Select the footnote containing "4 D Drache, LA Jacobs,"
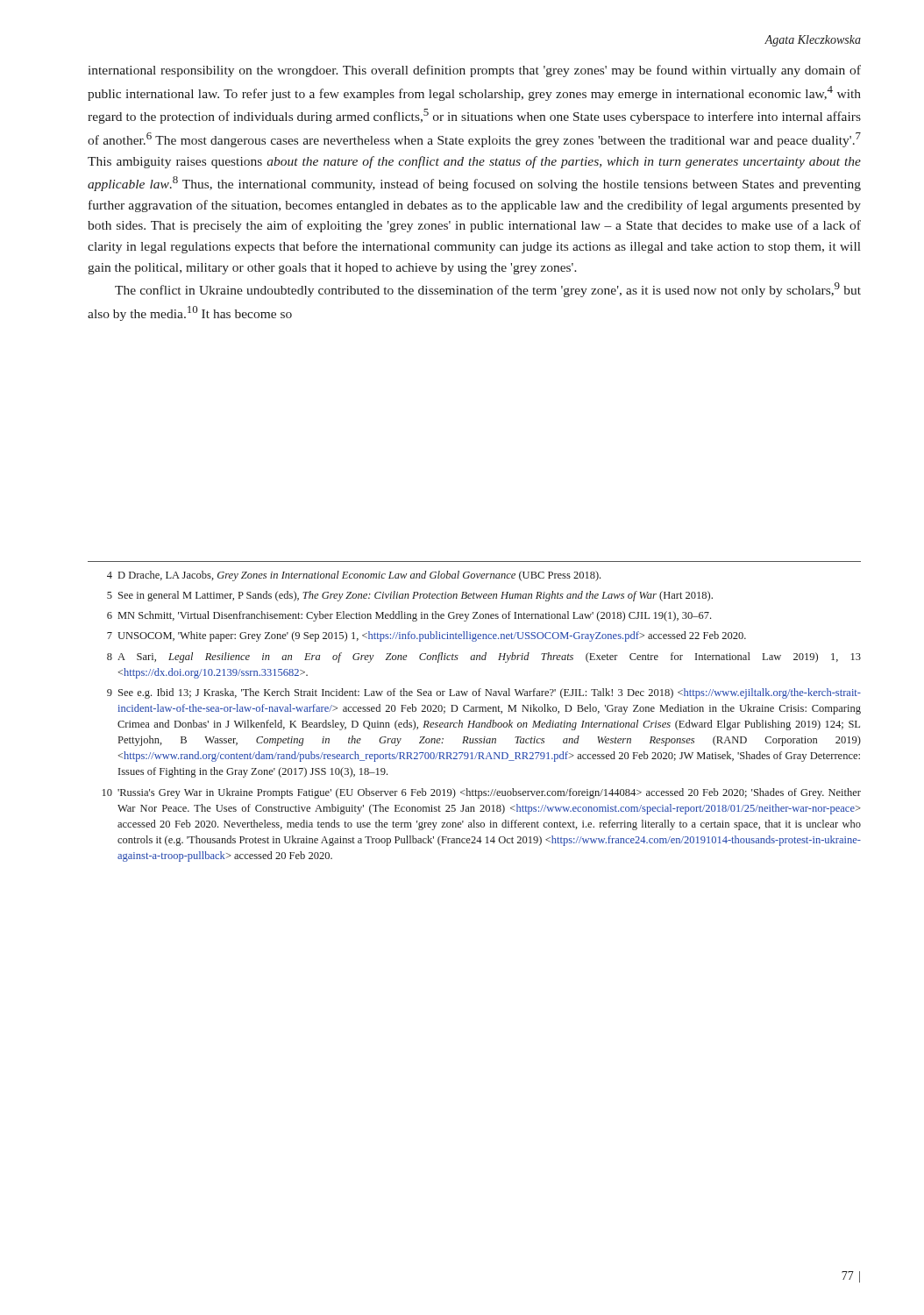The width and height of the screenshot is (924, 1315). point(474,575)
